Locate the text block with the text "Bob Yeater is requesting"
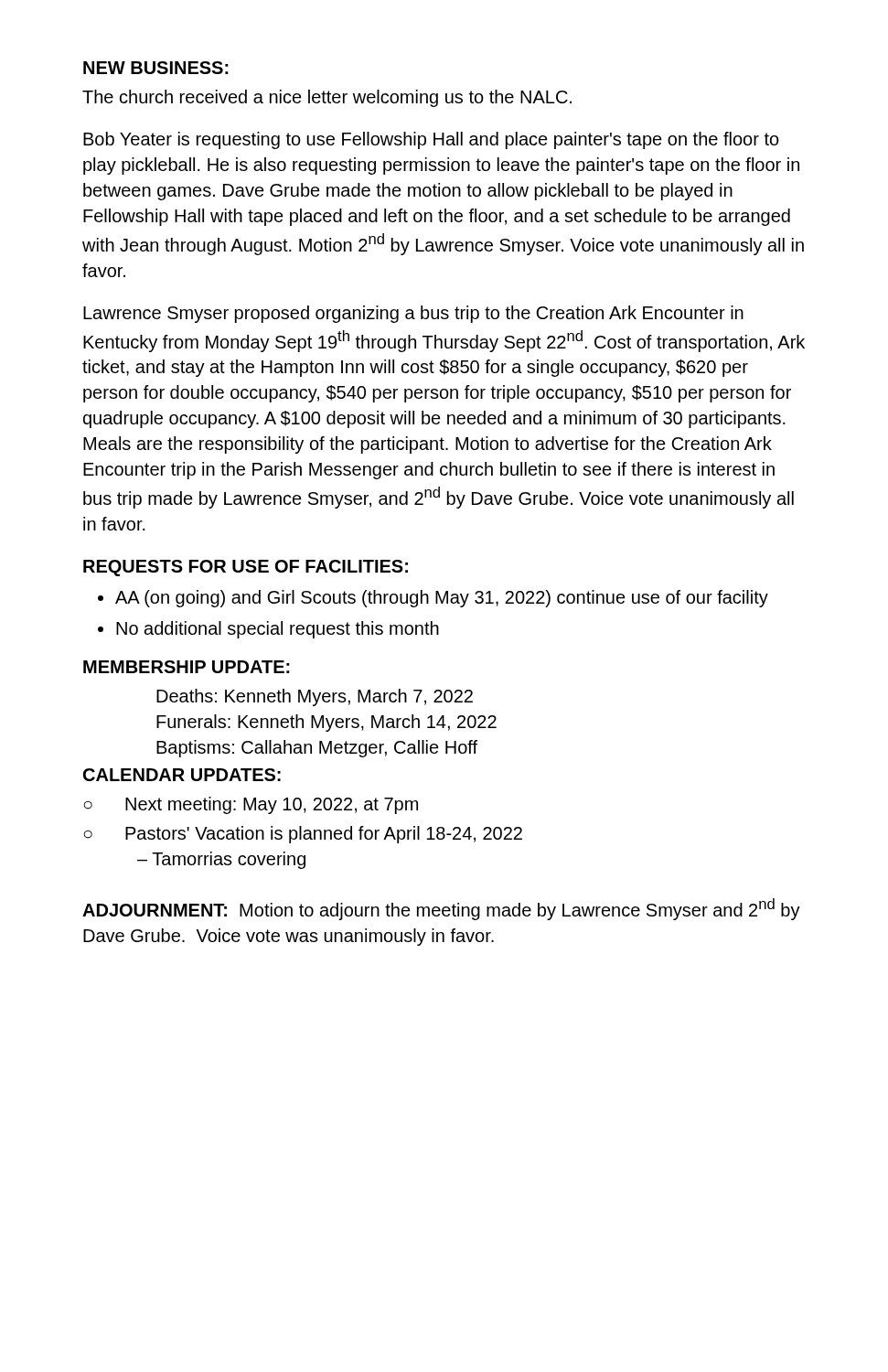The width and height of the screenshot is (888, 1372). pos(444,205)
